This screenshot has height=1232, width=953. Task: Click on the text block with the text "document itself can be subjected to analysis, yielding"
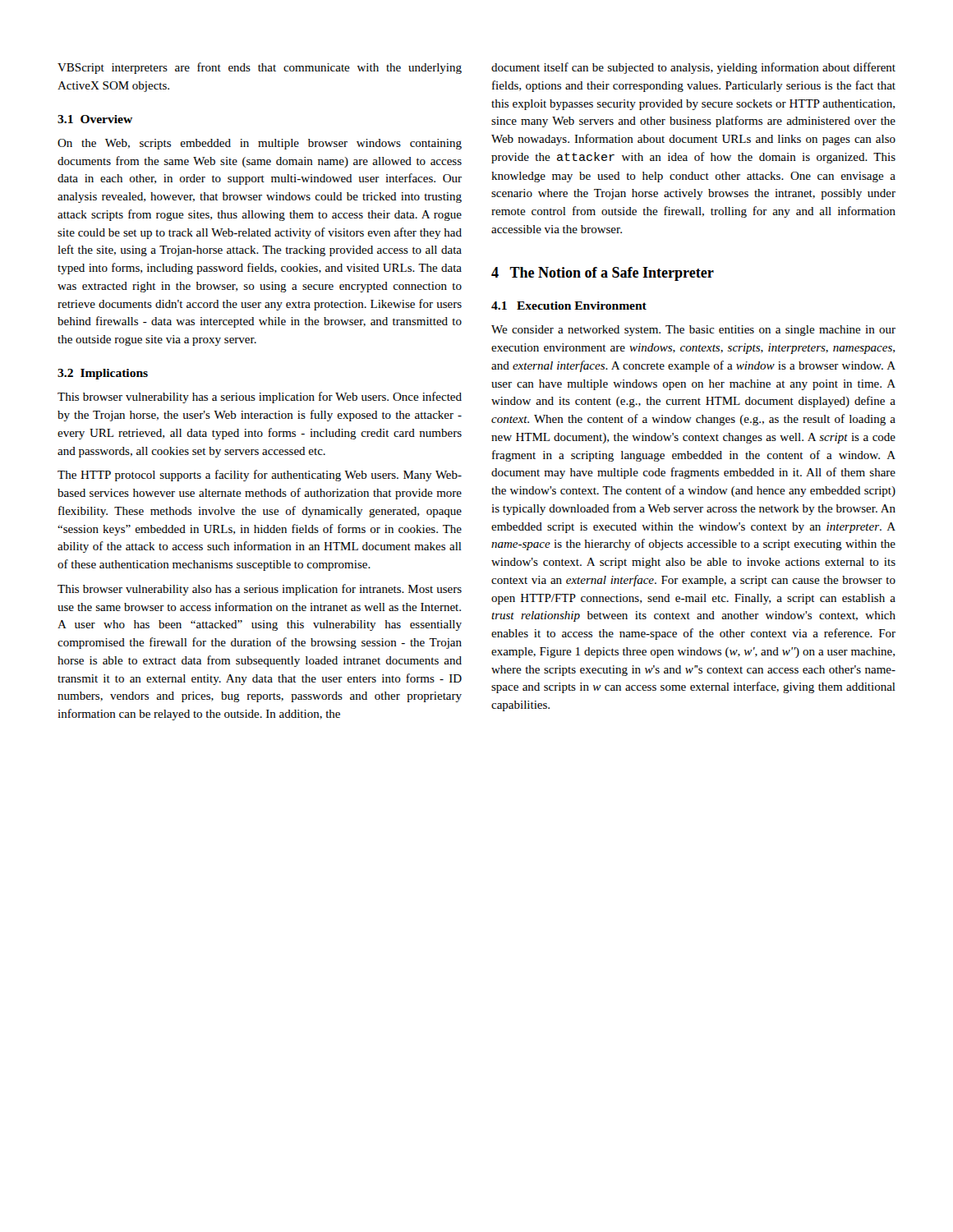point(693,149)
